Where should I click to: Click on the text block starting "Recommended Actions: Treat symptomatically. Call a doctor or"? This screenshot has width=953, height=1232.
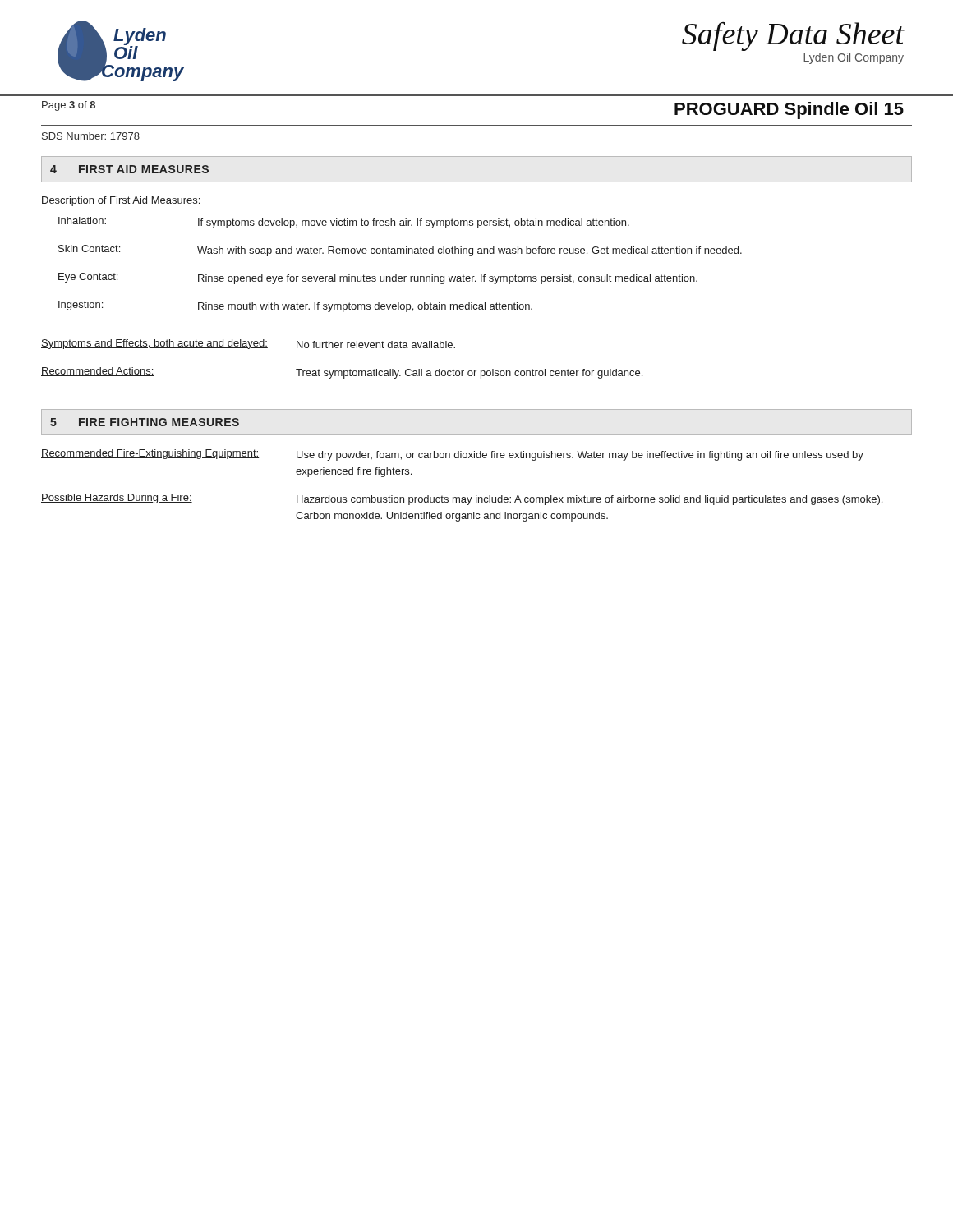click(476, 373)
